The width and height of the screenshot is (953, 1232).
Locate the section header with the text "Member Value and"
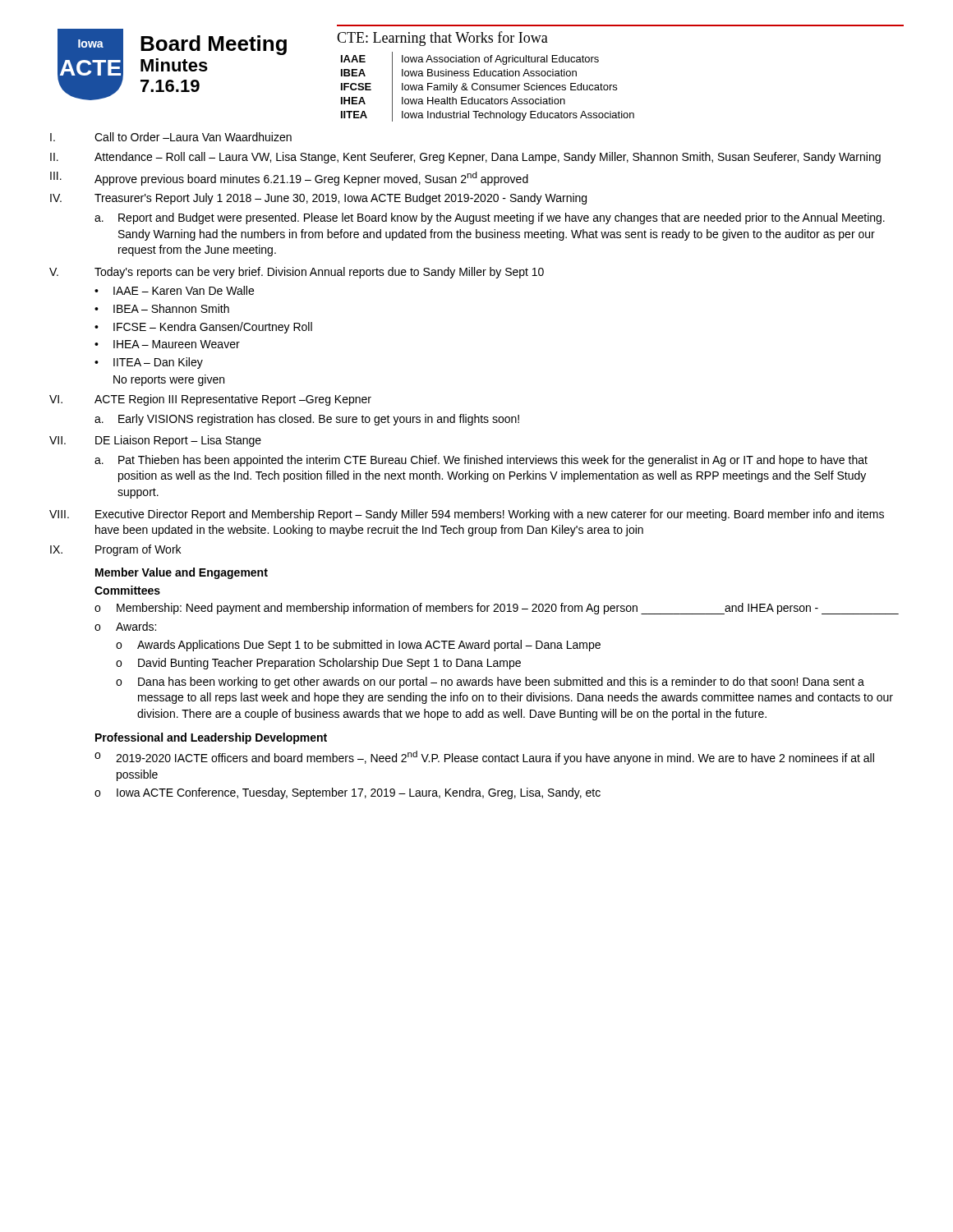coord(181,573)
